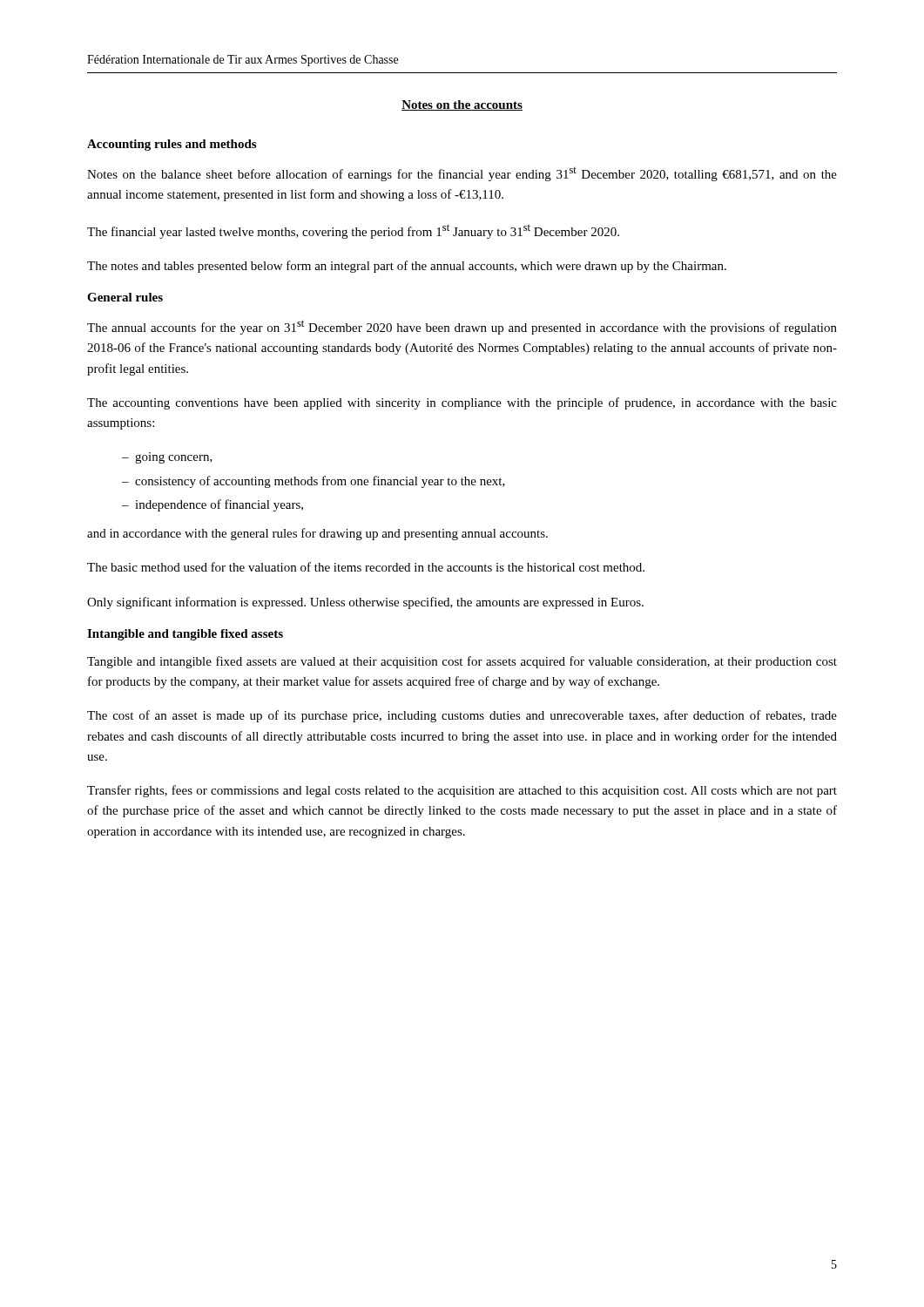The image size is (924, 1307).
Task: Click on the element starting "– independence of financial"
Action: click(213, 504)
